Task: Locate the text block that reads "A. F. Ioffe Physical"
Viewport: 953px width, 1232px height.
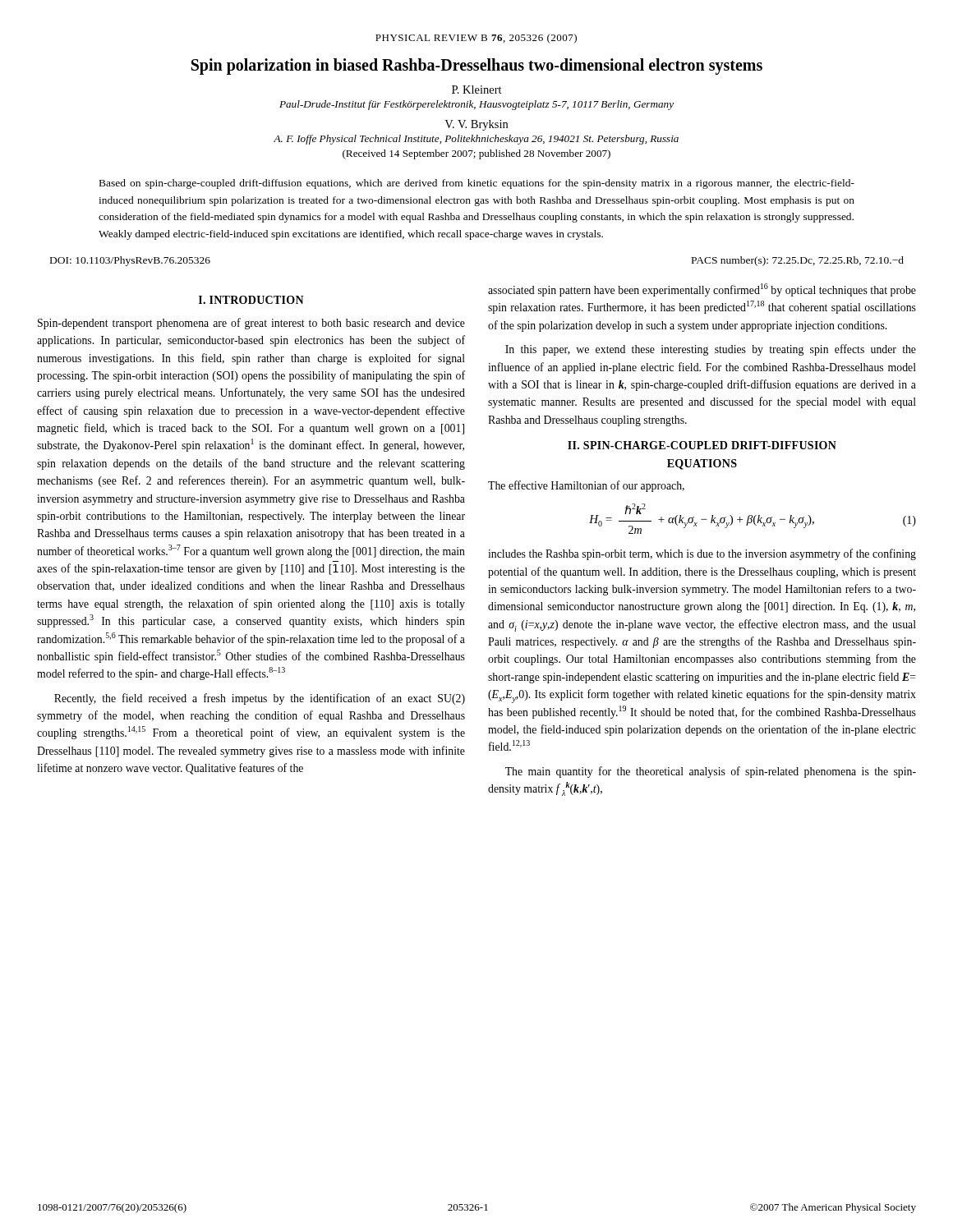Action: tap(476, 138)
